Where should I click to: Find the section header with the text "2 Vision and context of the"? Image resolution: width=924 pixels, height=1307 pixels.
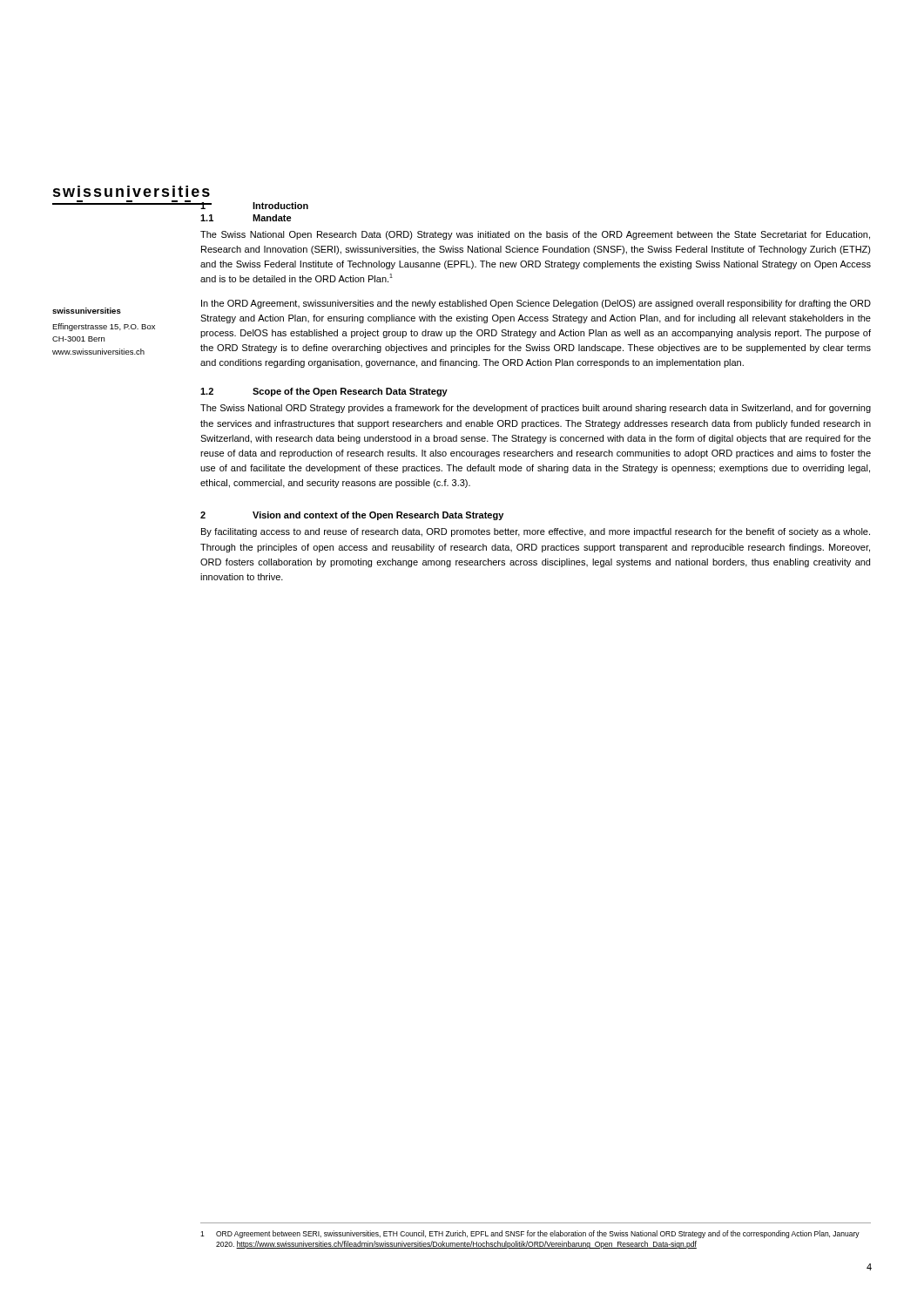click(x=352, y=515)
